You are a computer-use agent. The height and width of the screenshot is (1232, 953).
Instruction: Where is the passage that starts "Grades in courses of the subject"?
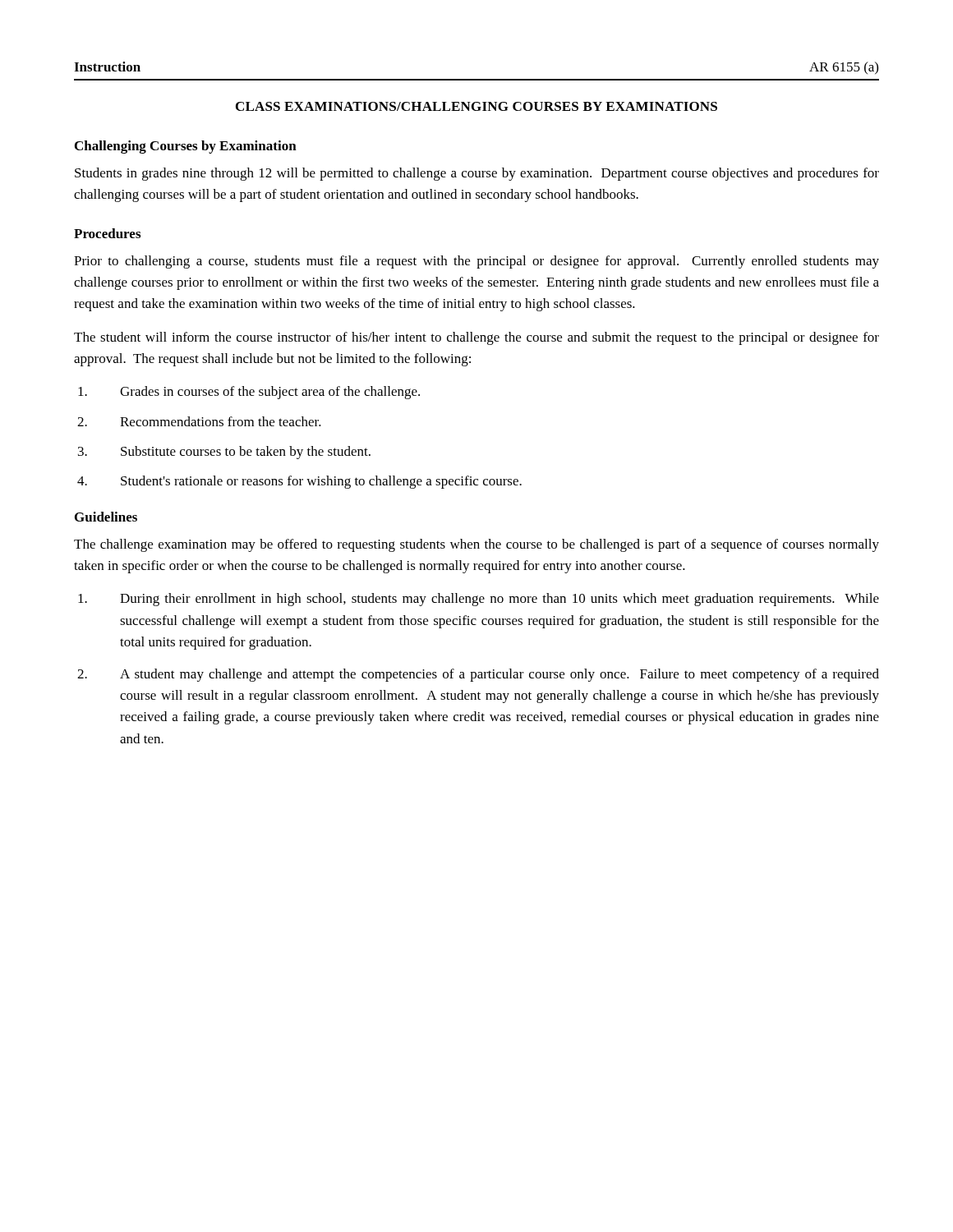249,393
